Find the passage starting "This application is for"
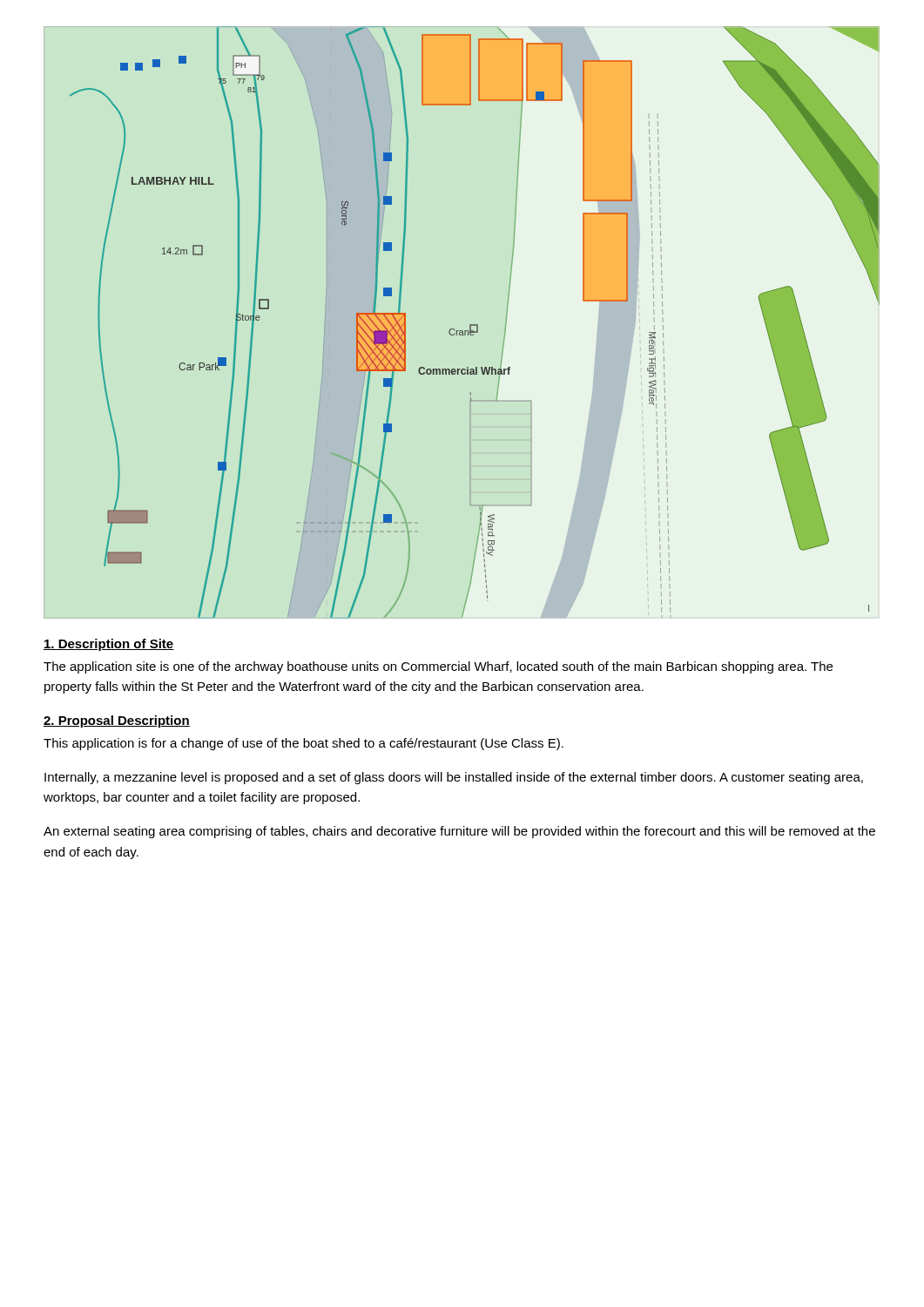The width and height of the screenshot is (924, 1307). pos(304,742)
